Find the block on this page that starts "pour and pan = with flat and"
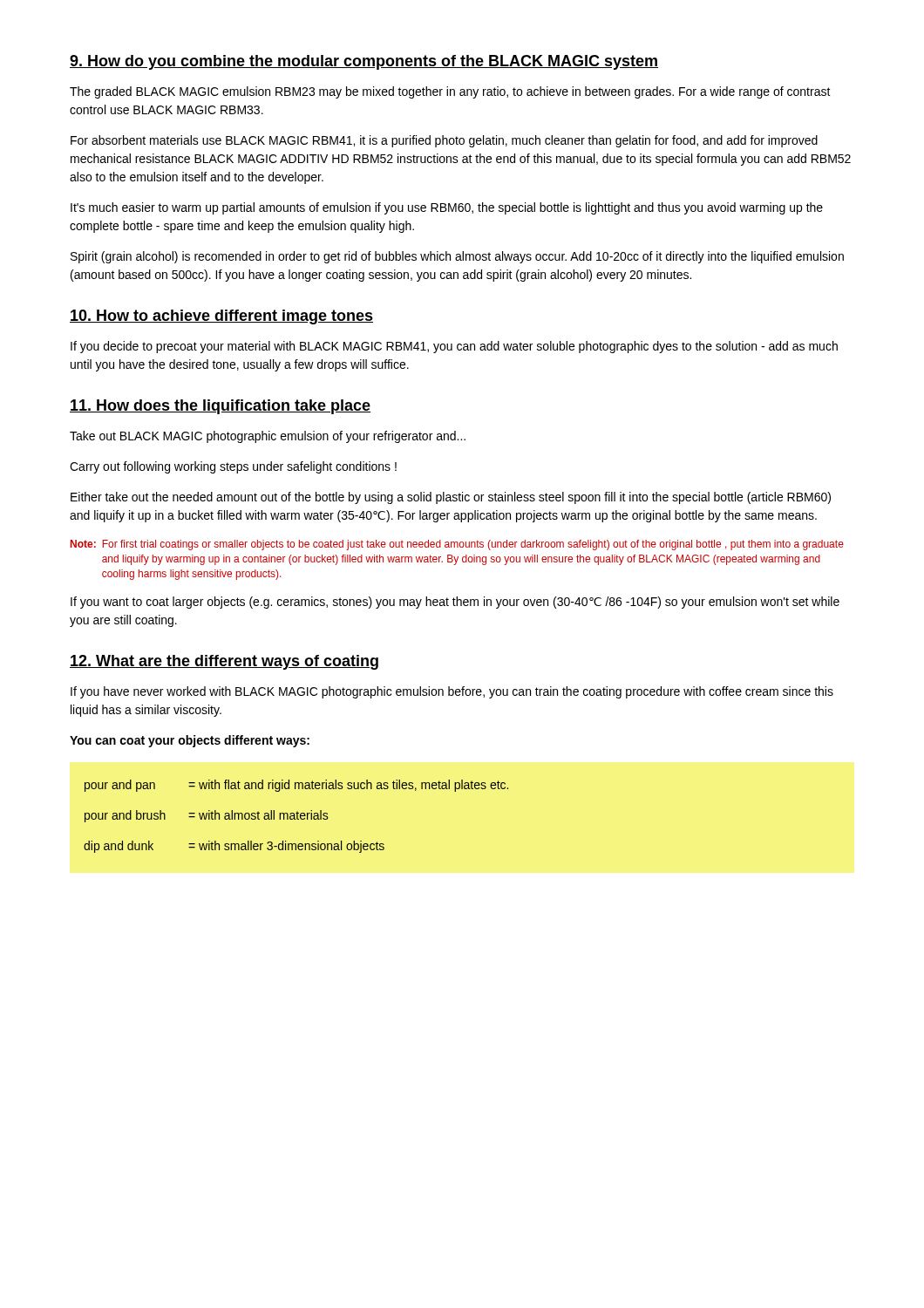Image resolution: width=924 pixels, height=1308 pixels. [x=297, y=786]
